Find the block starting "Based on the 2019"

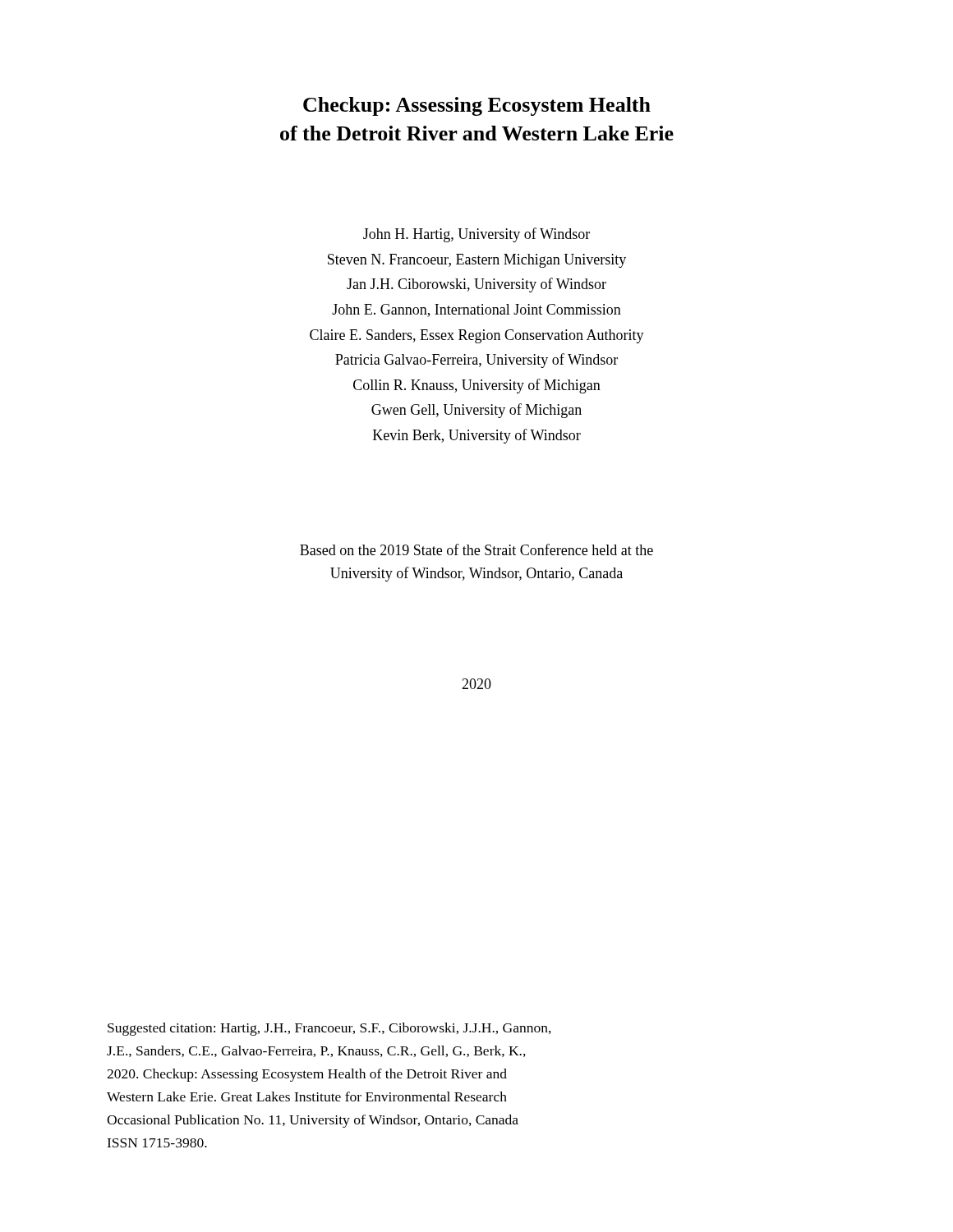pyautogui.click(x=476, y=562)
